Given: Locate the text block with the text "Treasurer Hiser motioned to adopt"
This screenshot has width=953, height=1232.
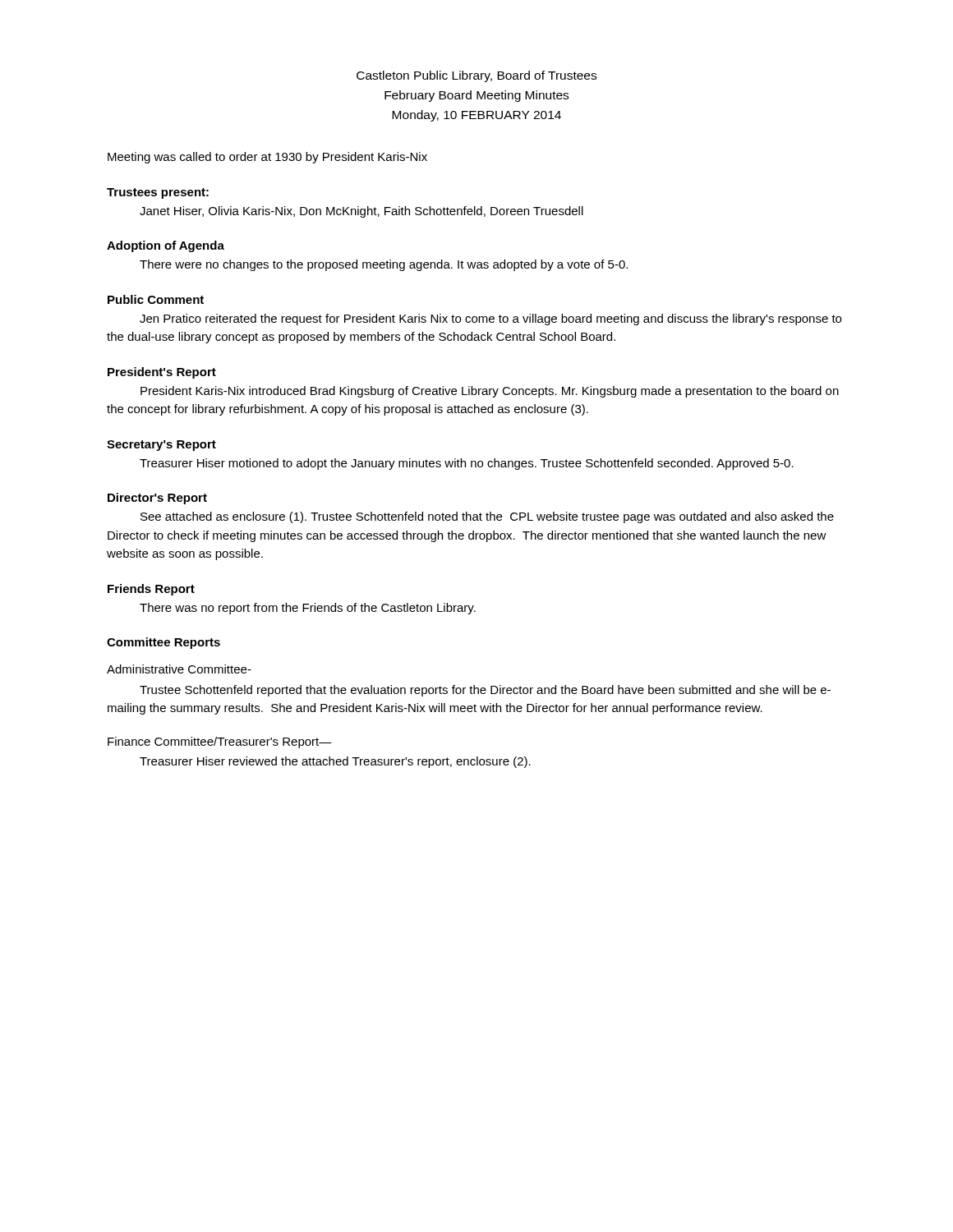Looking at the screenshot, I should click(467, 462).
